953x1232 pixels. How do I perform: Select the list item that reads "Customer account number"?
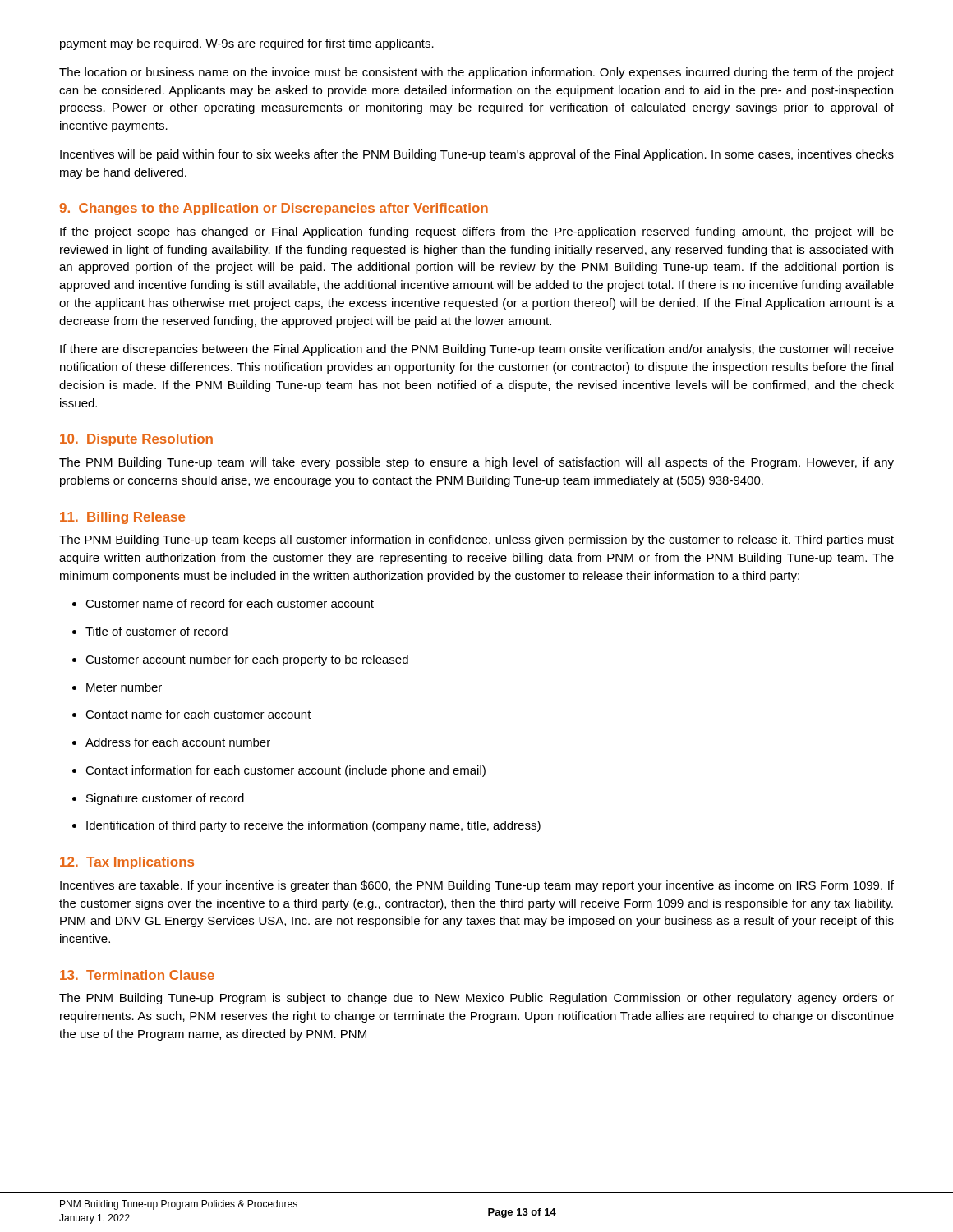pyautogui.click(x=240, y=660)
